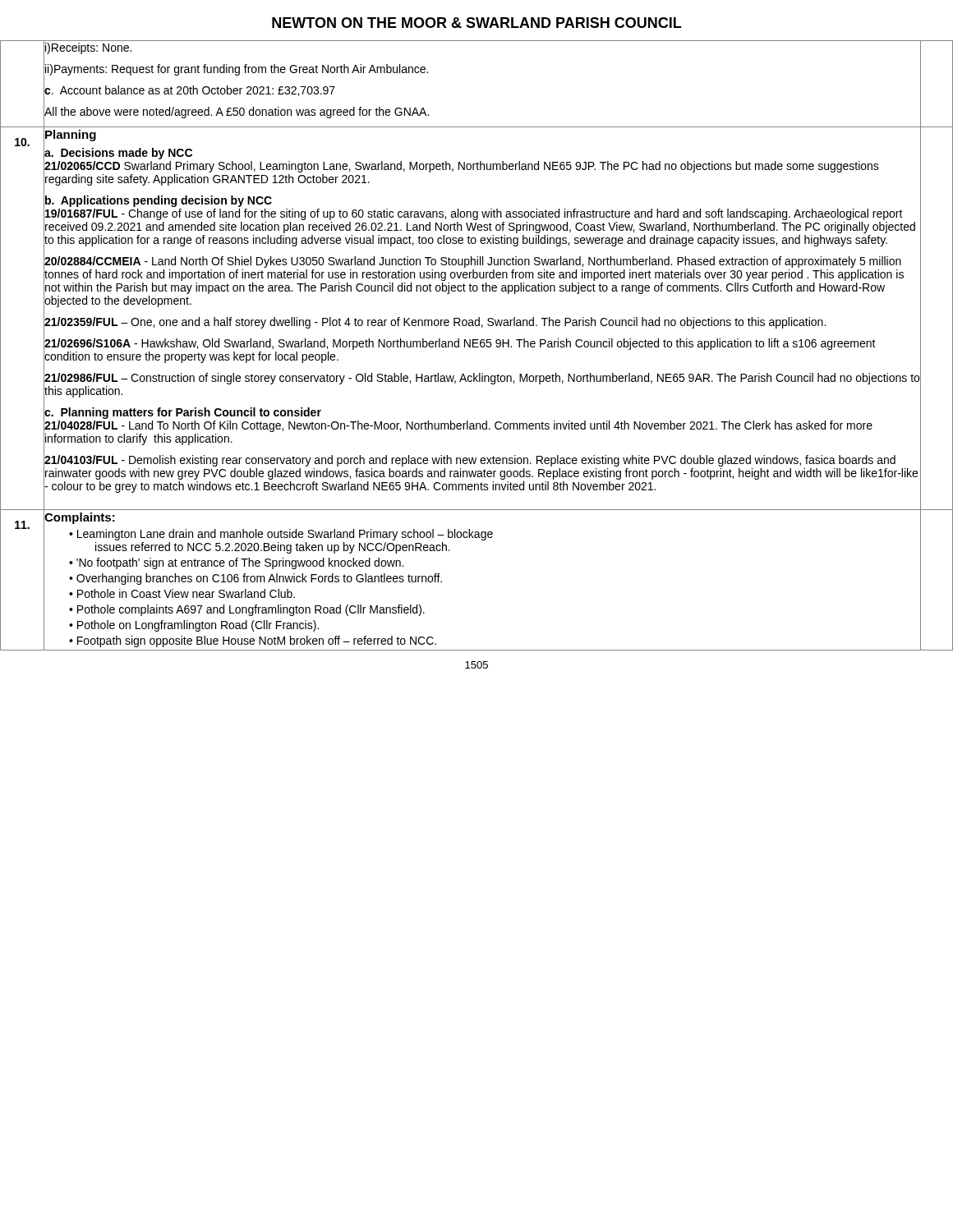
Task: Click the passage that begins "ii)Payments: Request for grant funding"
Action: tap(237, 69)
